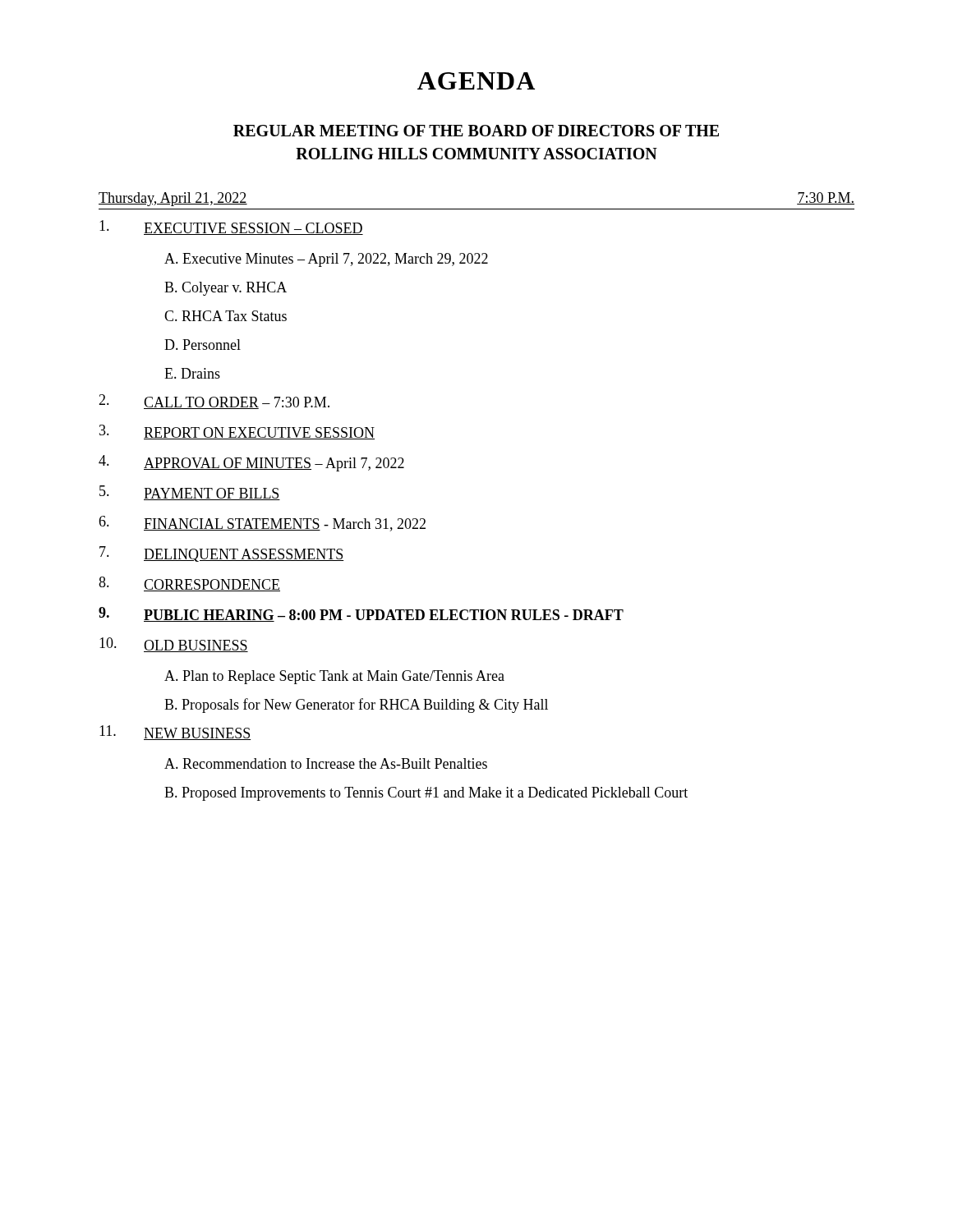Locate the title
This screenshot has height=1232, width=953.
pos(476,81)
